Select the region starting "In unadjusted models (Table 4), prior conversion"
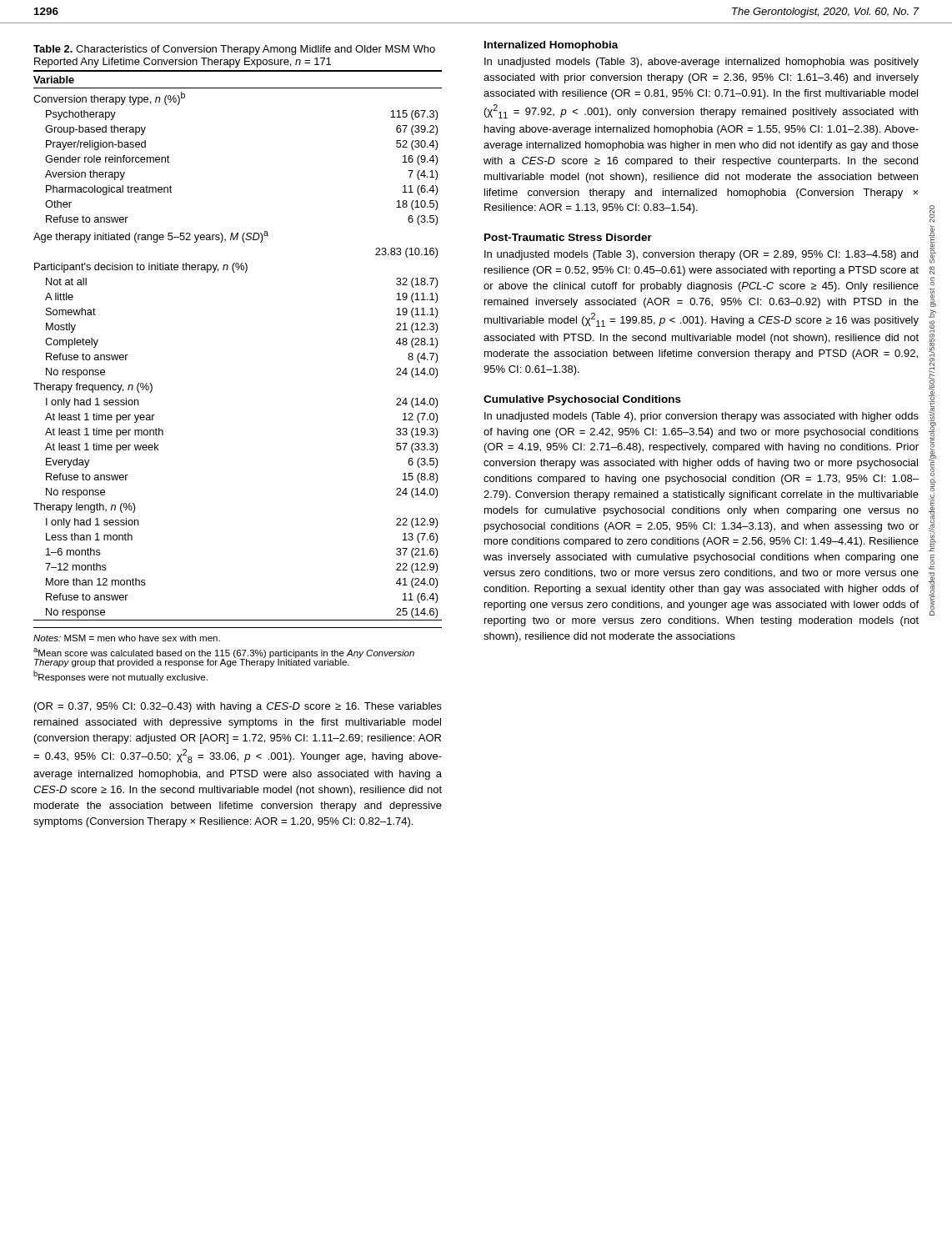Screen dimensions: 1251x952 coord(701,525)
